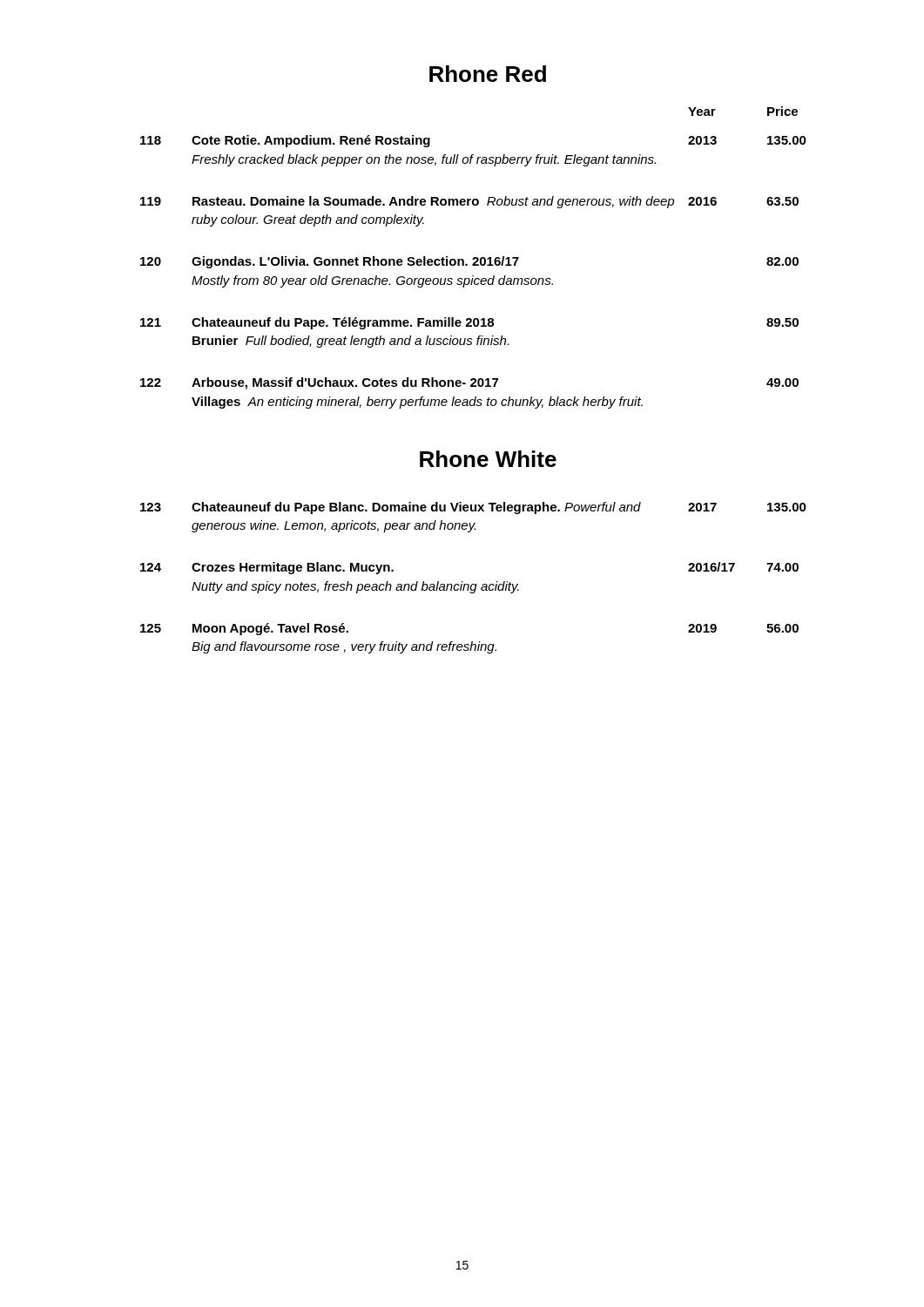Find the list item that reads "123 Chateauneuf du Pape Blanc. Domaine du"
Image resolution: width=924 pixels, height=1307 pixels.
tap(488, 516)
